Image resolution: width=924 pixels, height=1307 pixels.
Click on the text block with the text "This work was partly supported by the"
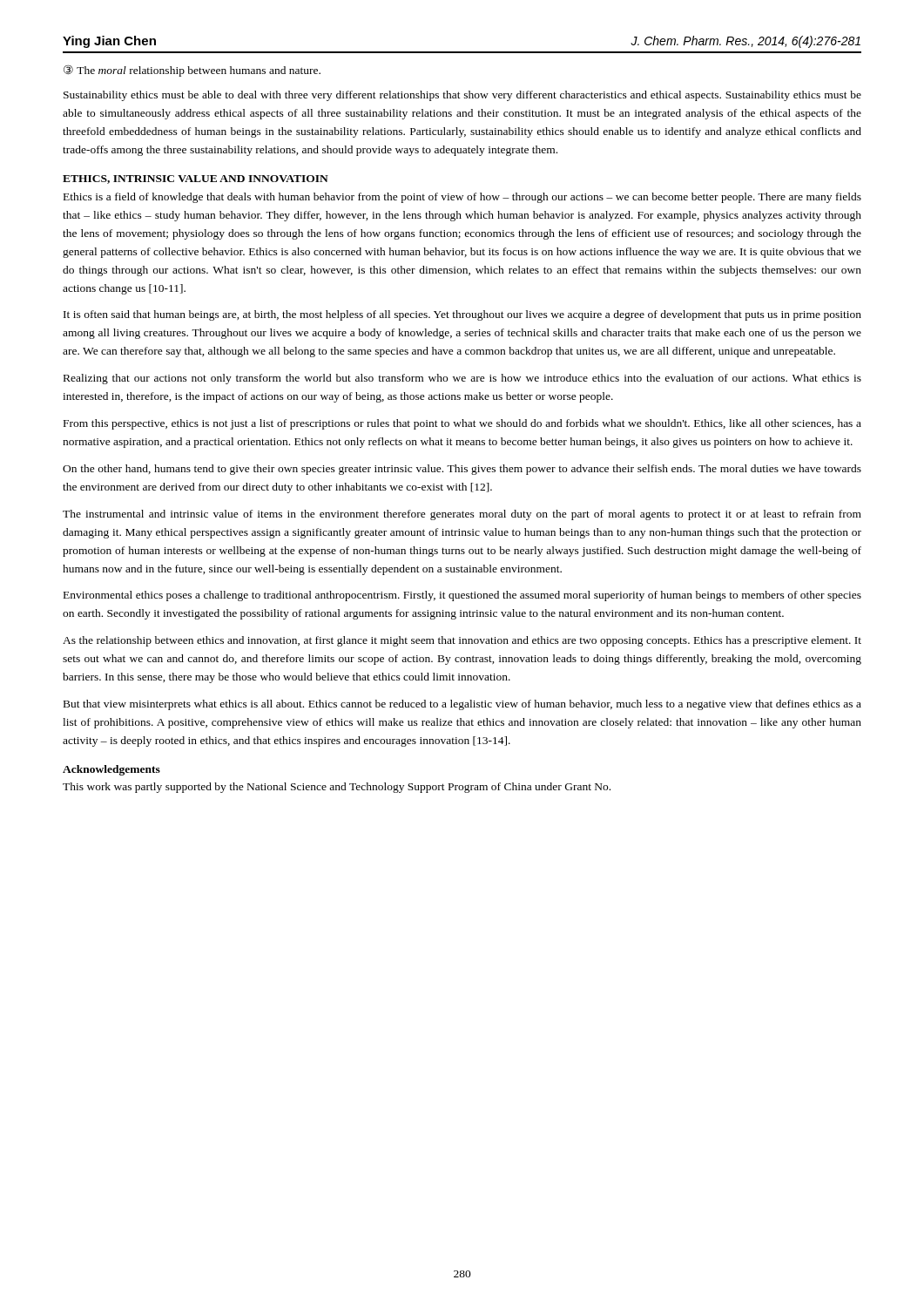coord(337,786)
